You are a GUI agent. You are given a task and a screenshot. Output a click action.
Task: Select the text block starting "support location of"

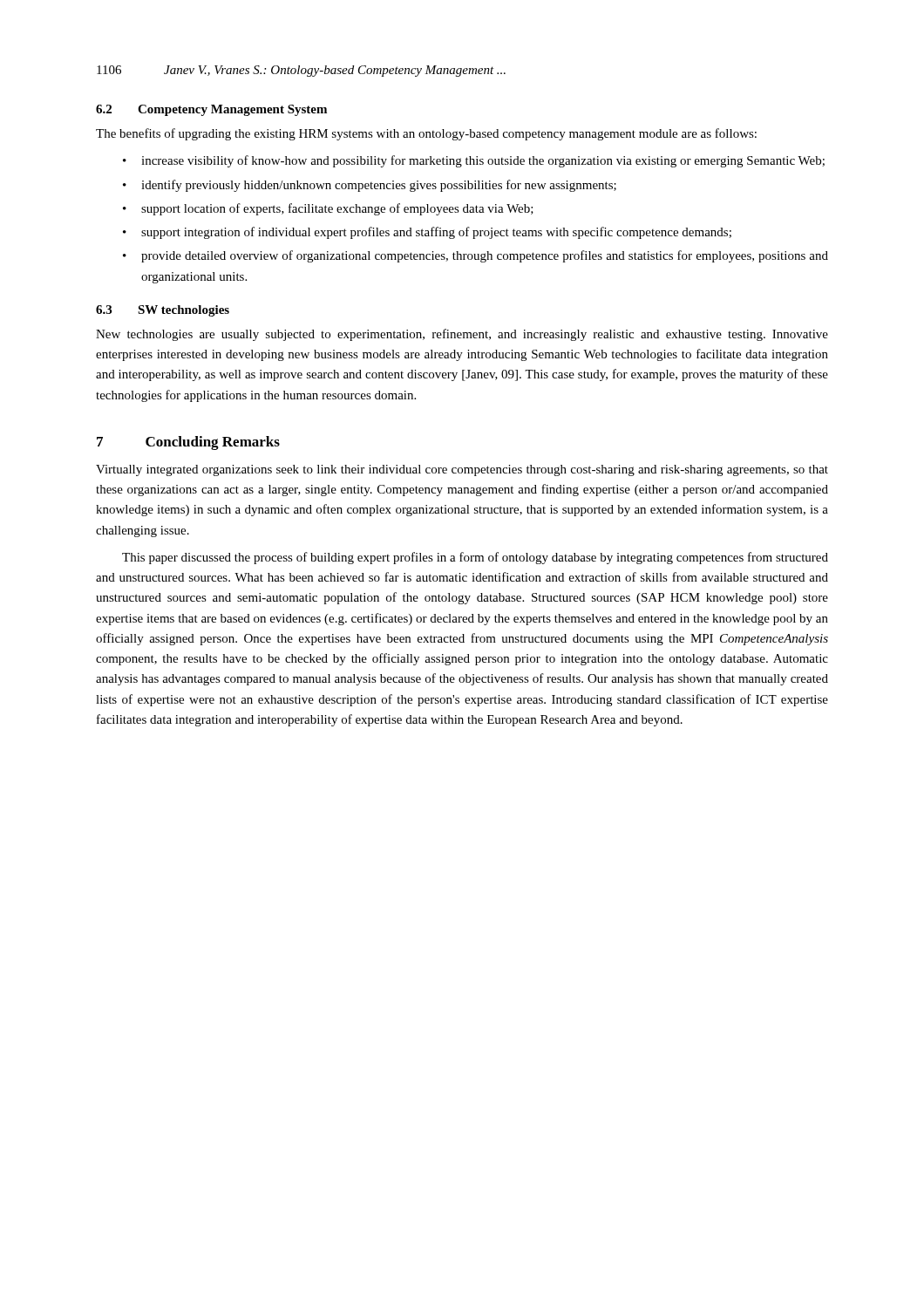(338, 208)
